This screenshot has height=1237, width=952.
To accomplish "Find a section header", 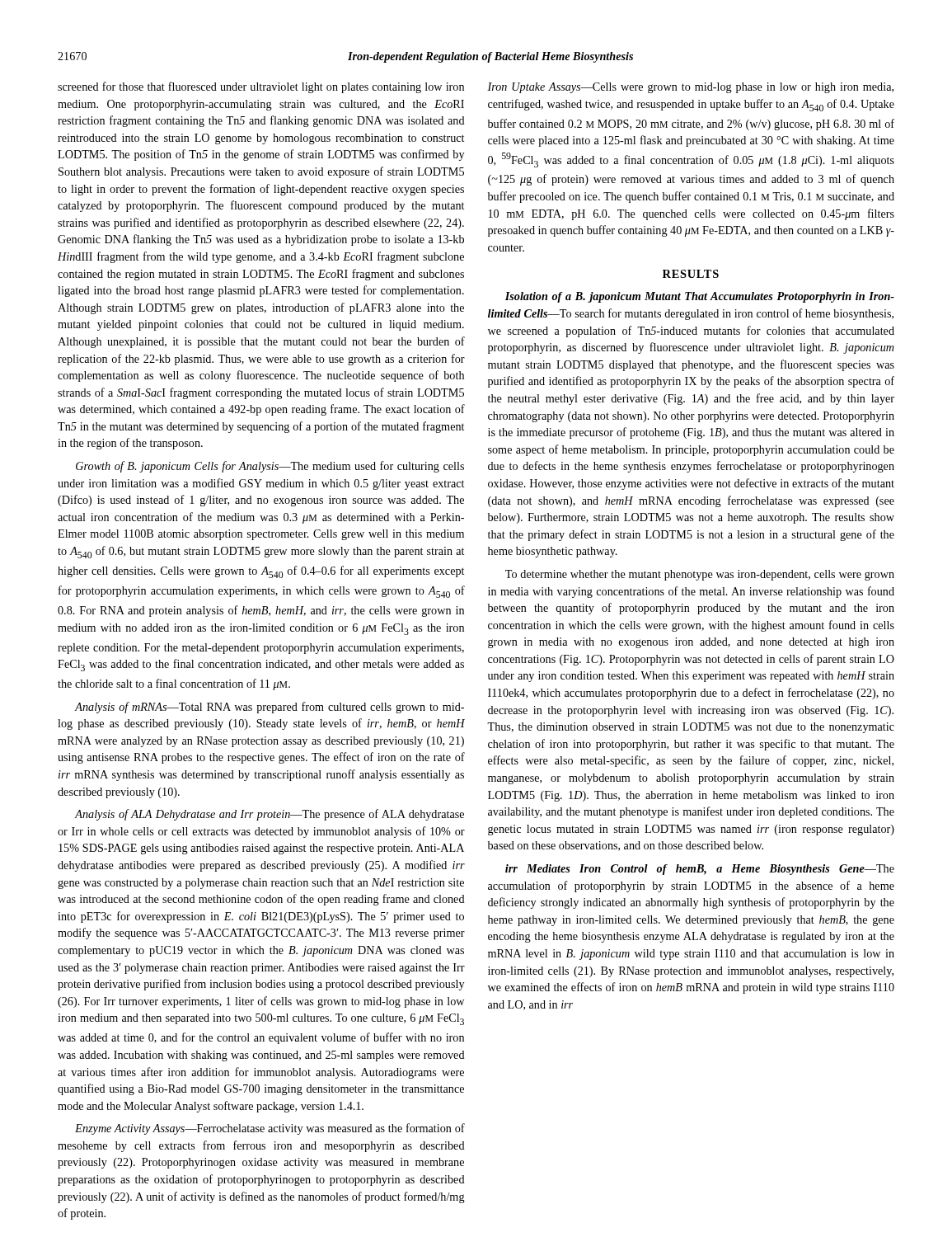I will click(x=691, y=274).
